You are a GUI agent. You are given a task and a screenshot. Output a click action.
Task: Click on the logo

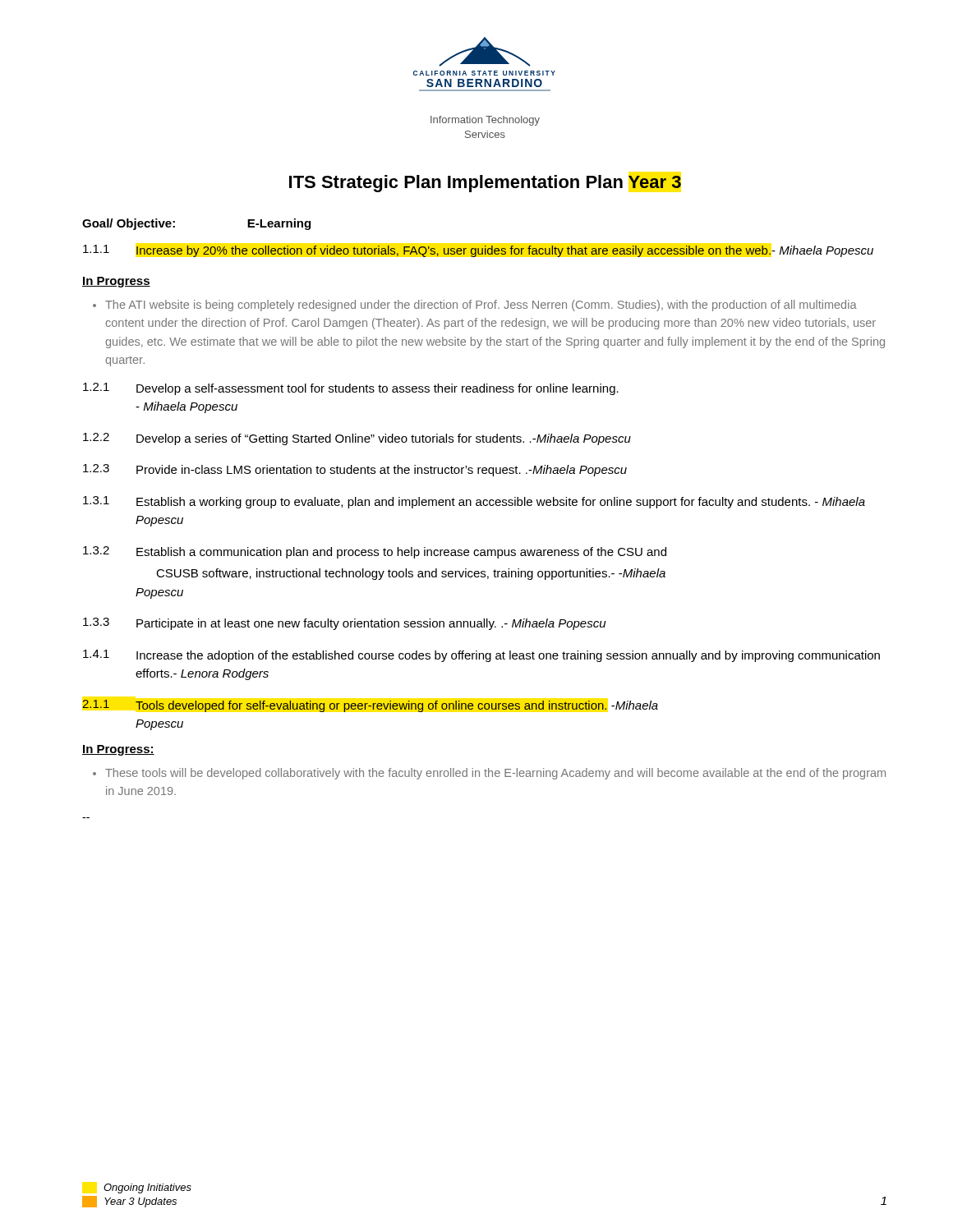pos(485,88)
